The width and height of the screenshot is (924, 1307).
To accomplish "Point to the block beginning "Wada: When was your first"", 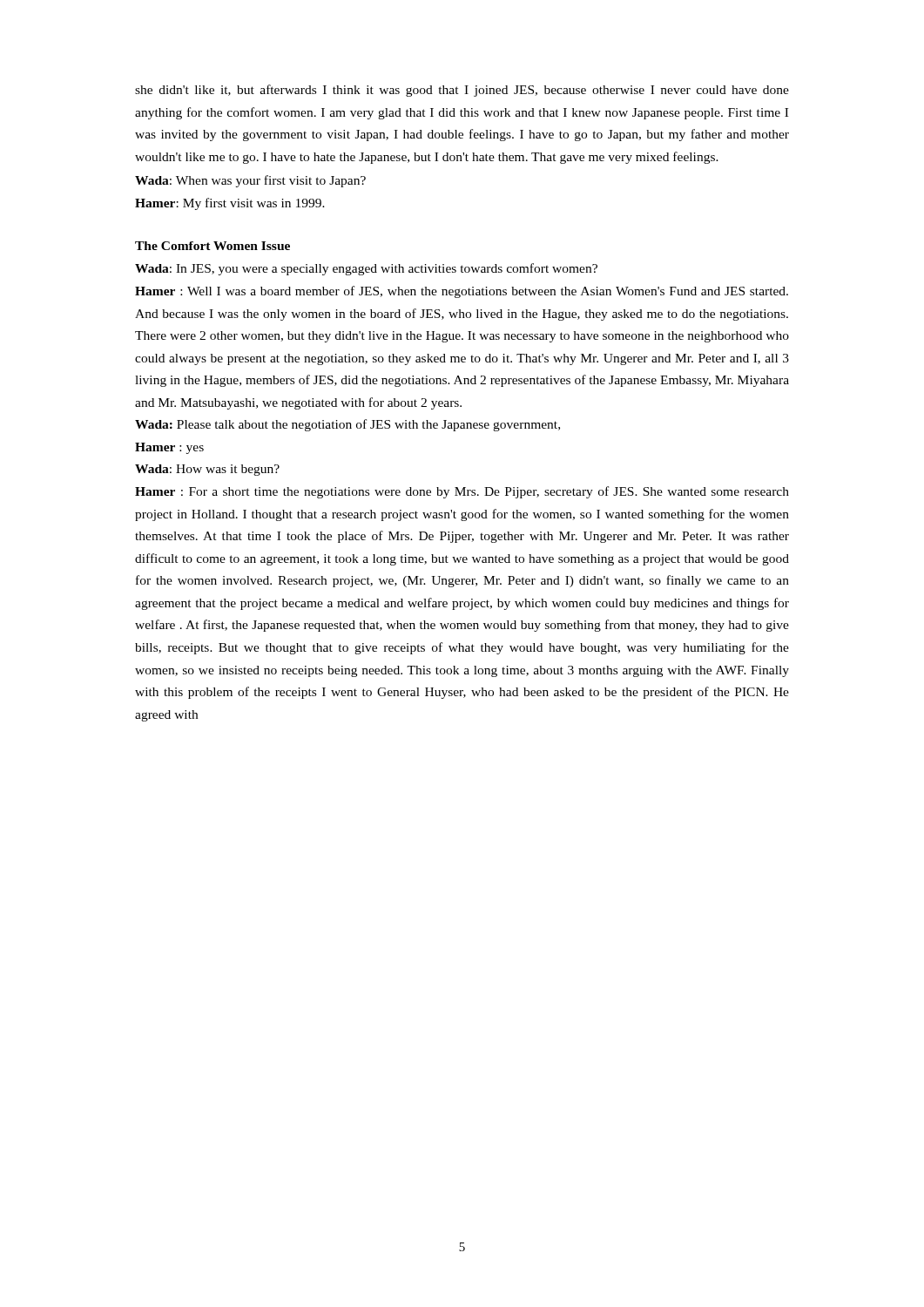I will pyautogui.click(x=251, y=180).
